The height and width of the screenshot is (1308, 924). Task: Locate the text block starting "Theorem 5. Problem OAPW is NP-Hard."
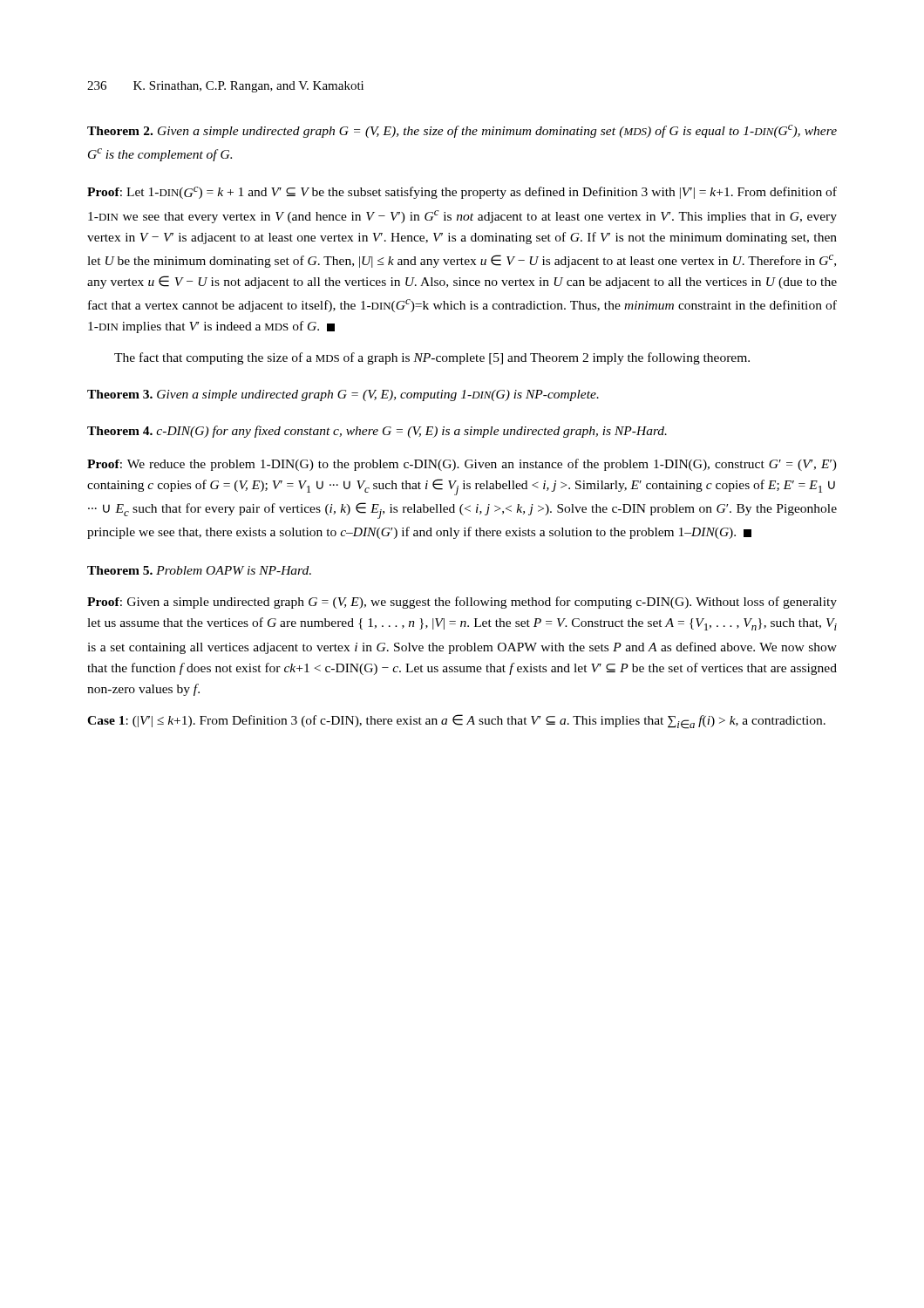pos(199,570)
